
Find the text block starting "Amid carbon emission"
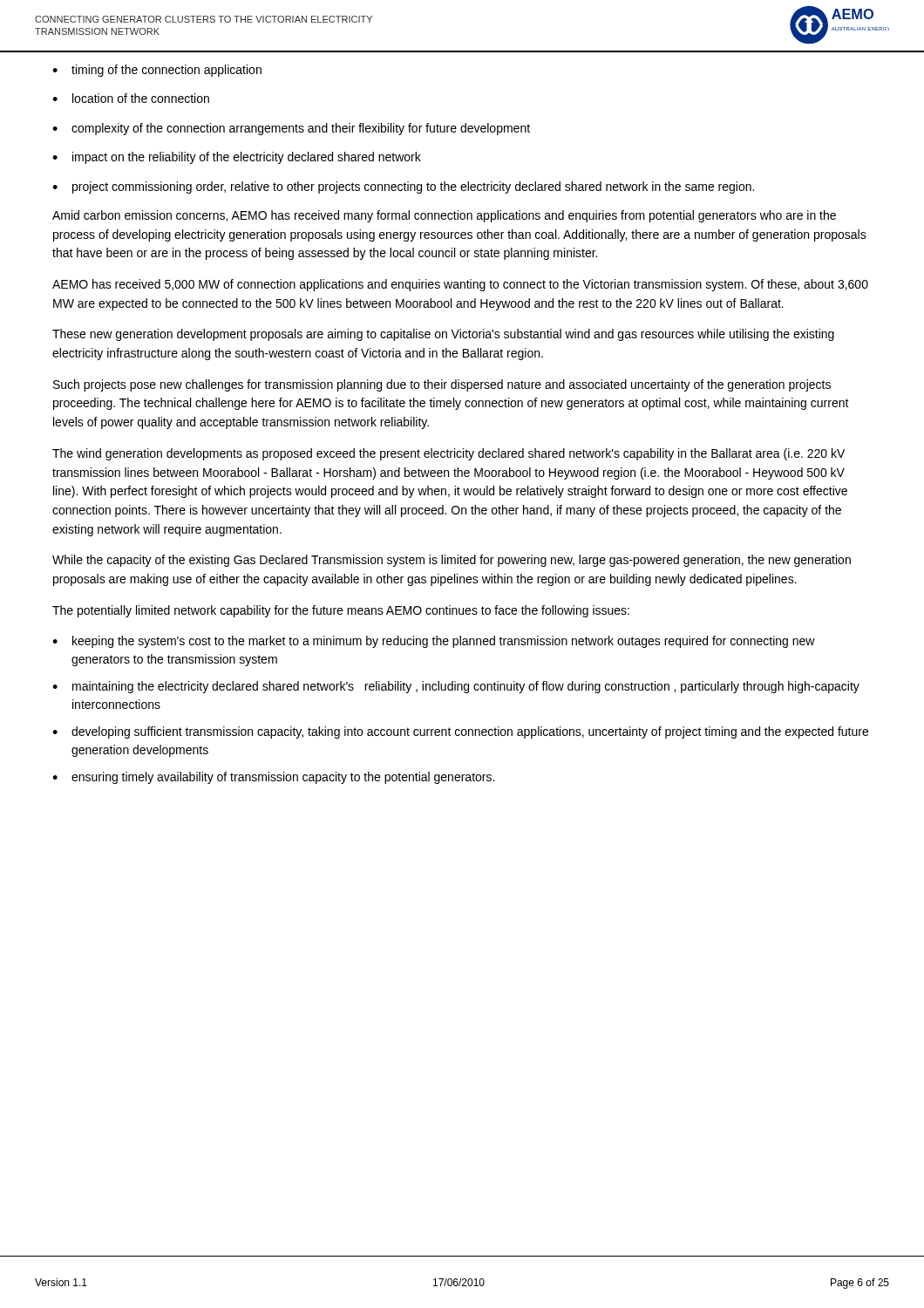459,234
